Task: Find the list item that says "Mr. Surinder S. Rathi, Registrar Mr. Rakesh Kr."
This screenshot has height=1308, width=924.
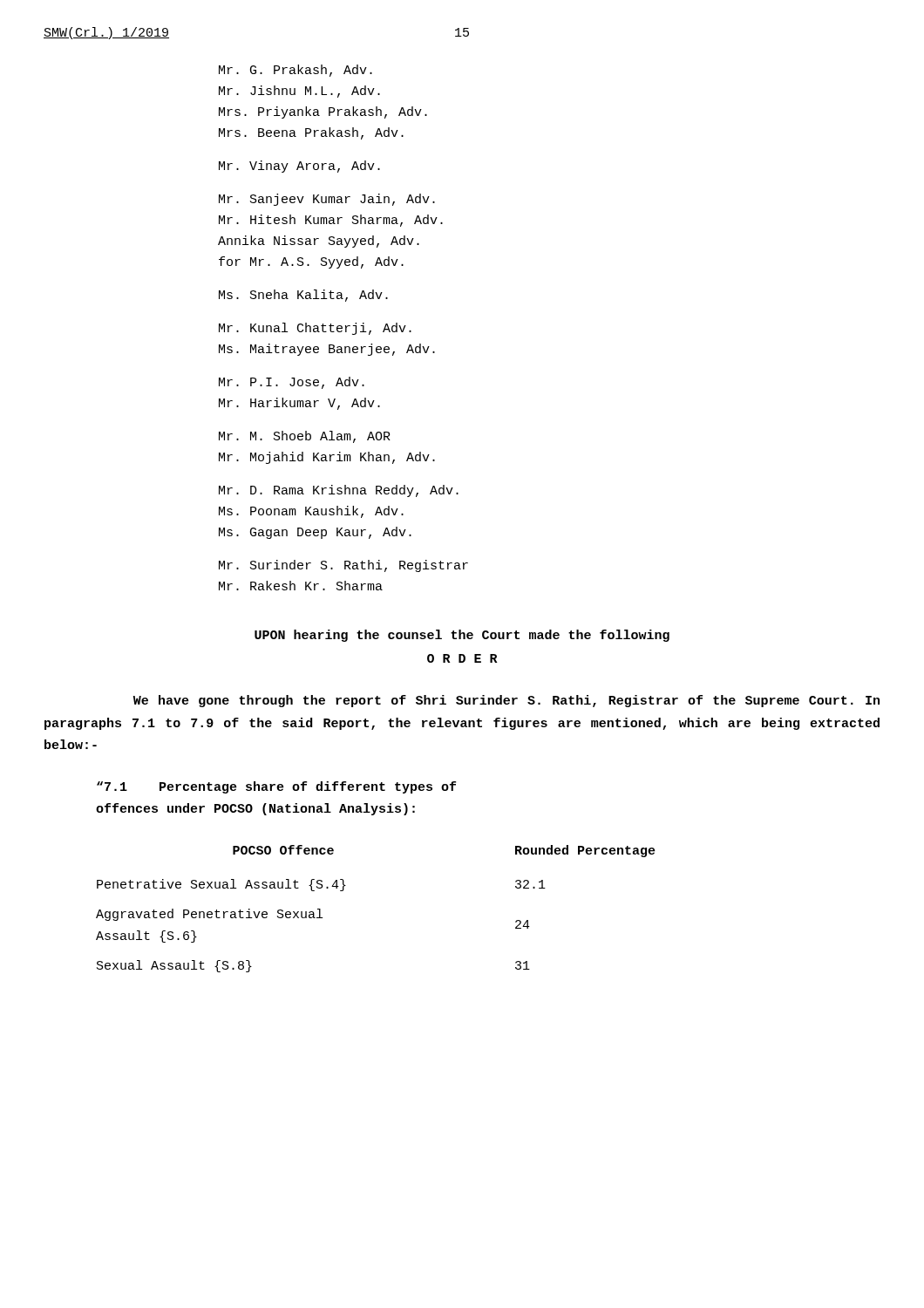Action: 343,577
